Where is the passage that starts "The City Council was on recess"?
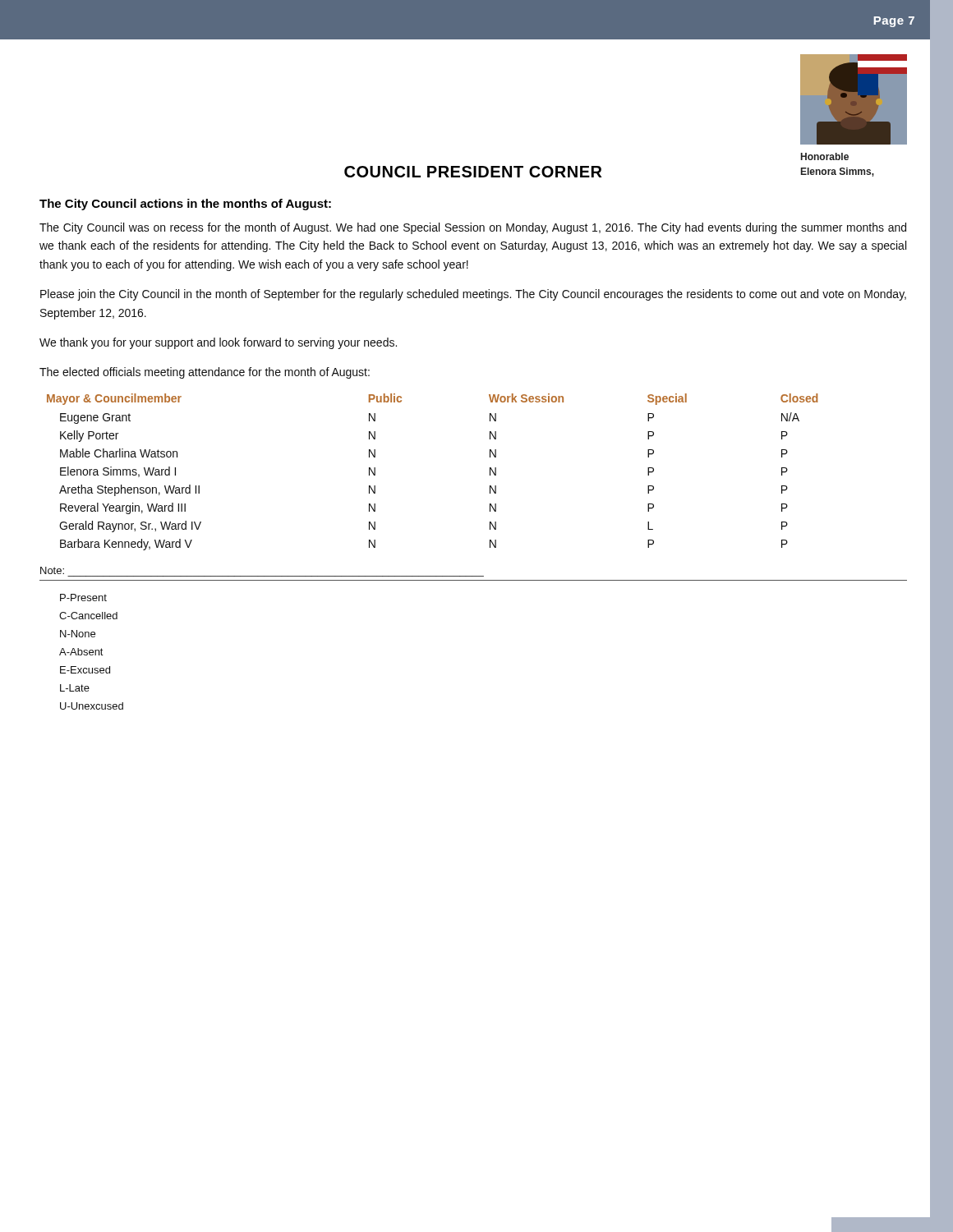The image size is (953, 1232). coord(473,246)
